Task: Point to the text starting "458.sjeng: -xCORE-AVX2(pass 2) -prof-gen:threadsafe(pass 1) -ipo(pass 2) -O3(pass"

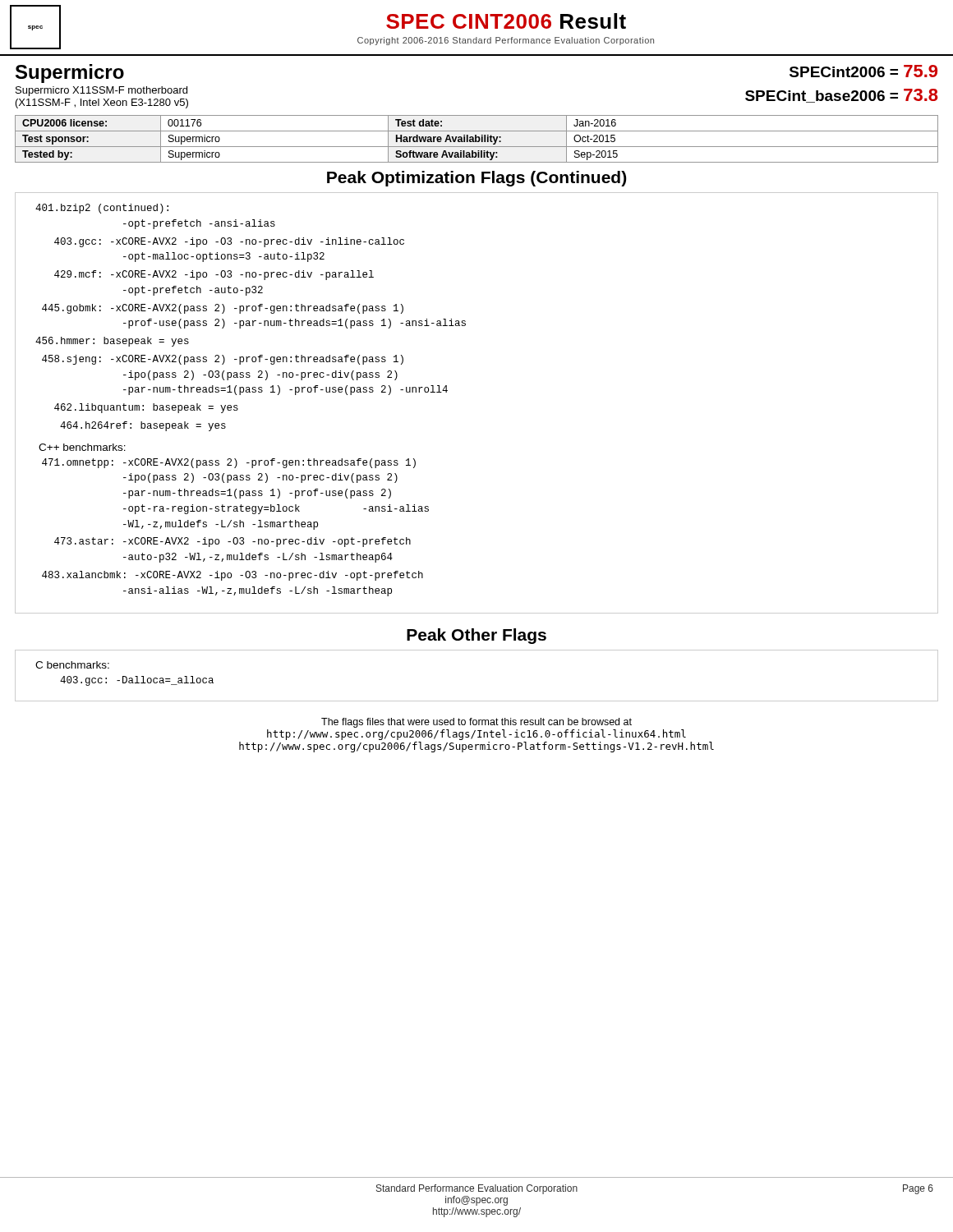Action: point(242,375)
